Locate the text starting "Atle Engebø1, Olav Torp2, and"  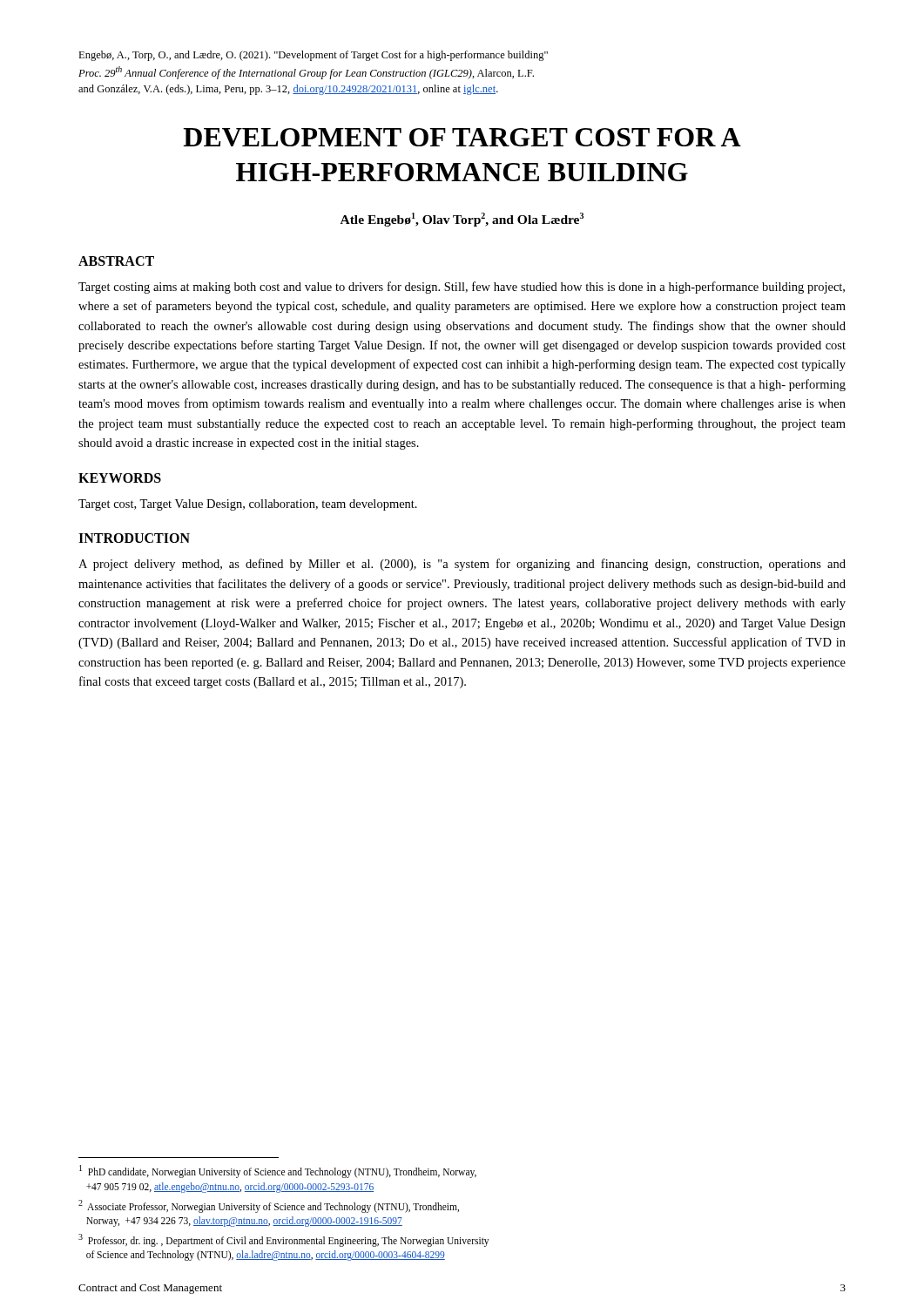point(462,218)
